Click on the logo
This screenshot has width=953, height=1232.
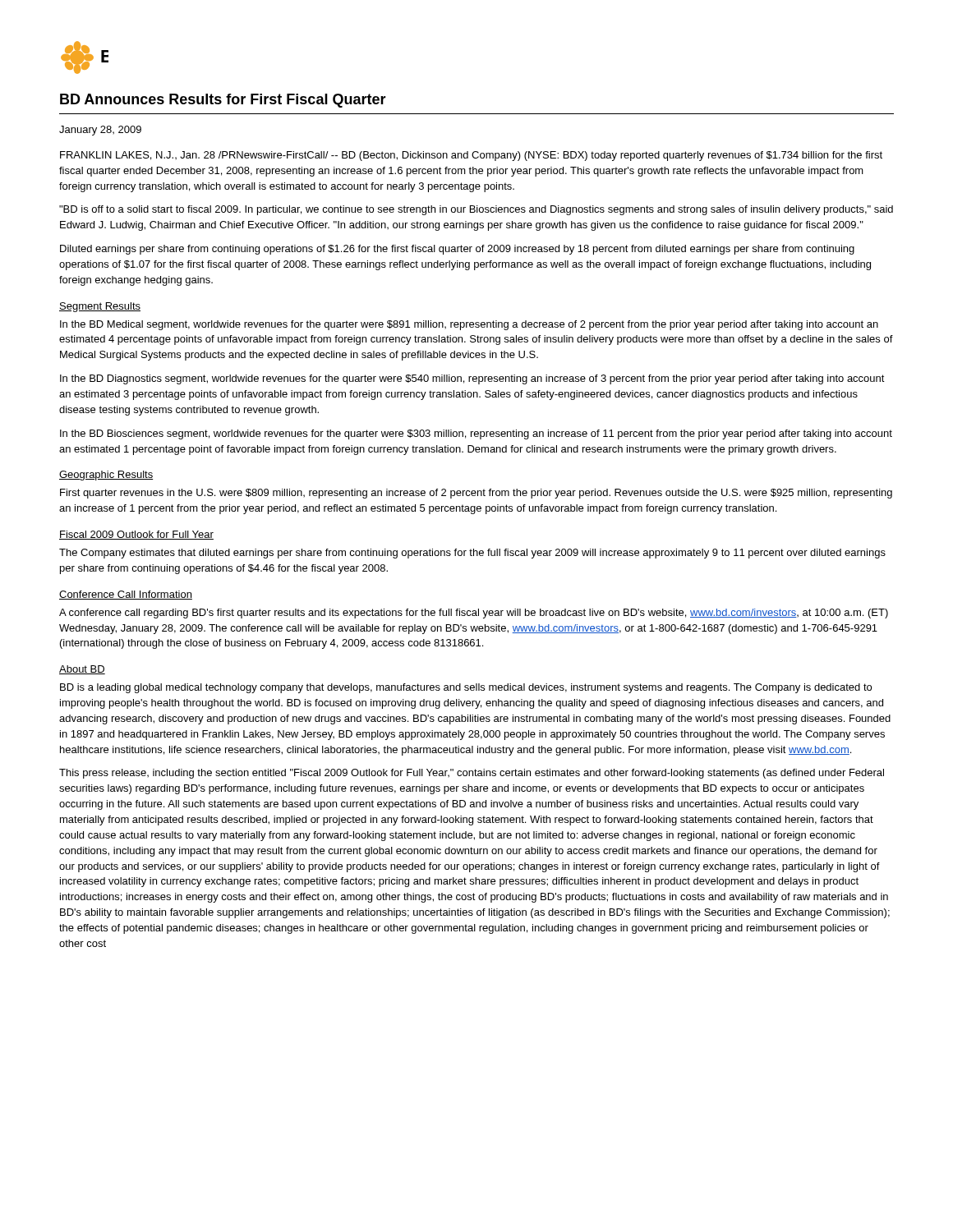[476, 62]
